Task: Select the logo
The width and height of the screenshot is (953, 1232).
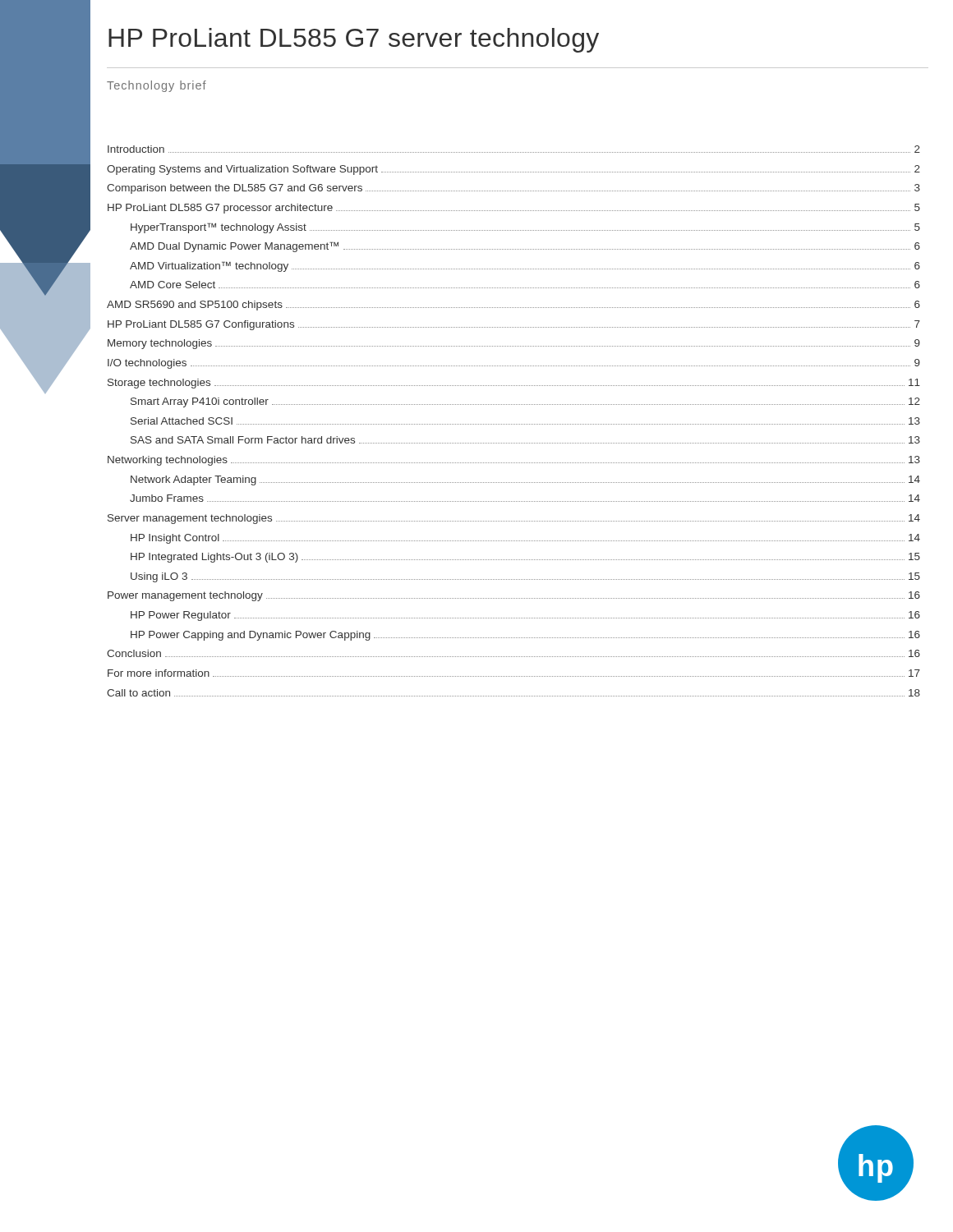Action: click(876, 1163)
